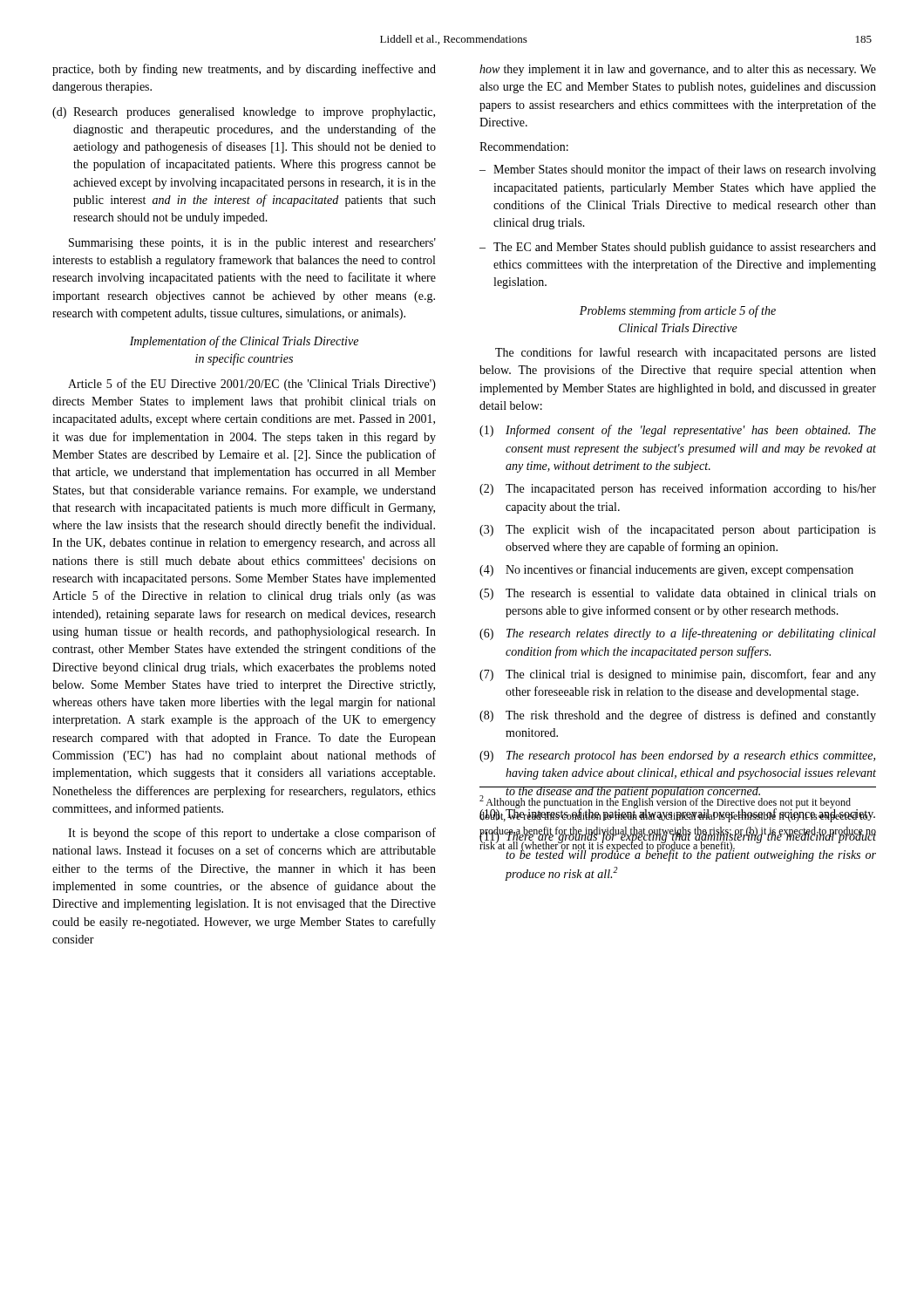Click on the list item that reads "– The EC and Member States"

click(x=678, y=265)
